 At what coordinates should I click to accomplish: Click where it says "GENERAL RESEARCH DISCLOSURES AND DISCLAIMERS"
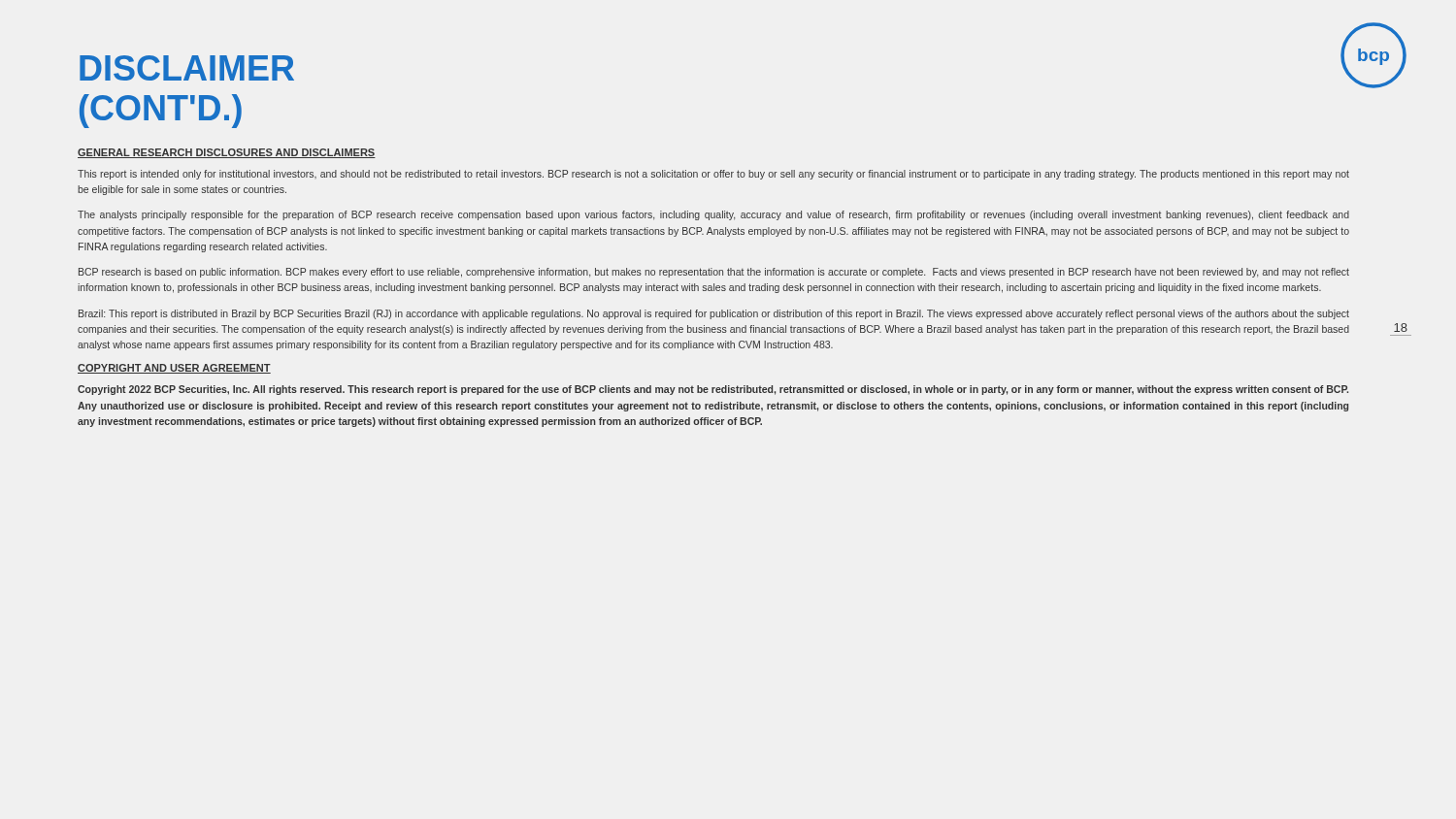pyautogui.click(x=226, y=152)
